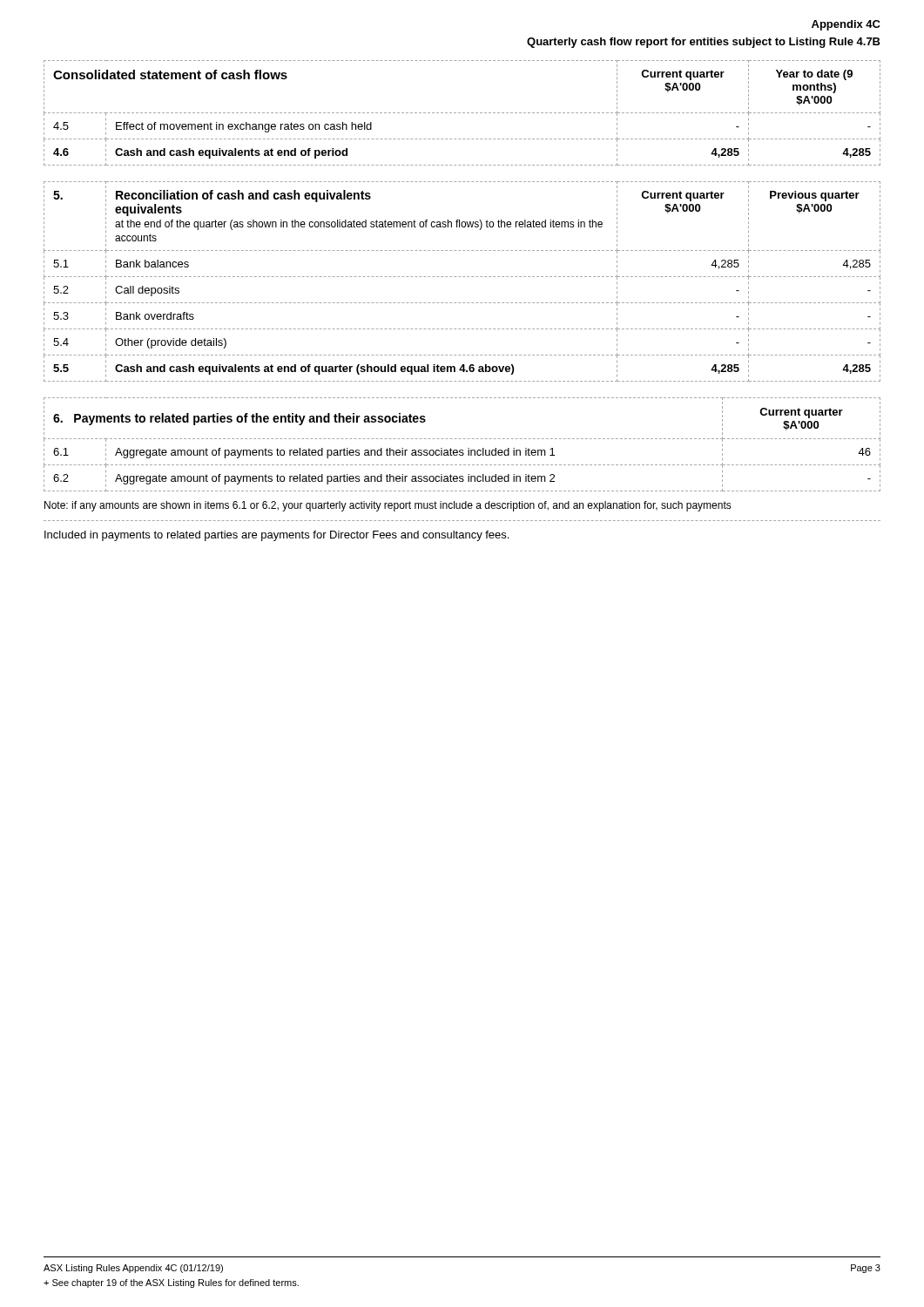Select the table that reads "Reconciliation of cash"
This screenshot has width=924, height=1307.
coord(462,281)
